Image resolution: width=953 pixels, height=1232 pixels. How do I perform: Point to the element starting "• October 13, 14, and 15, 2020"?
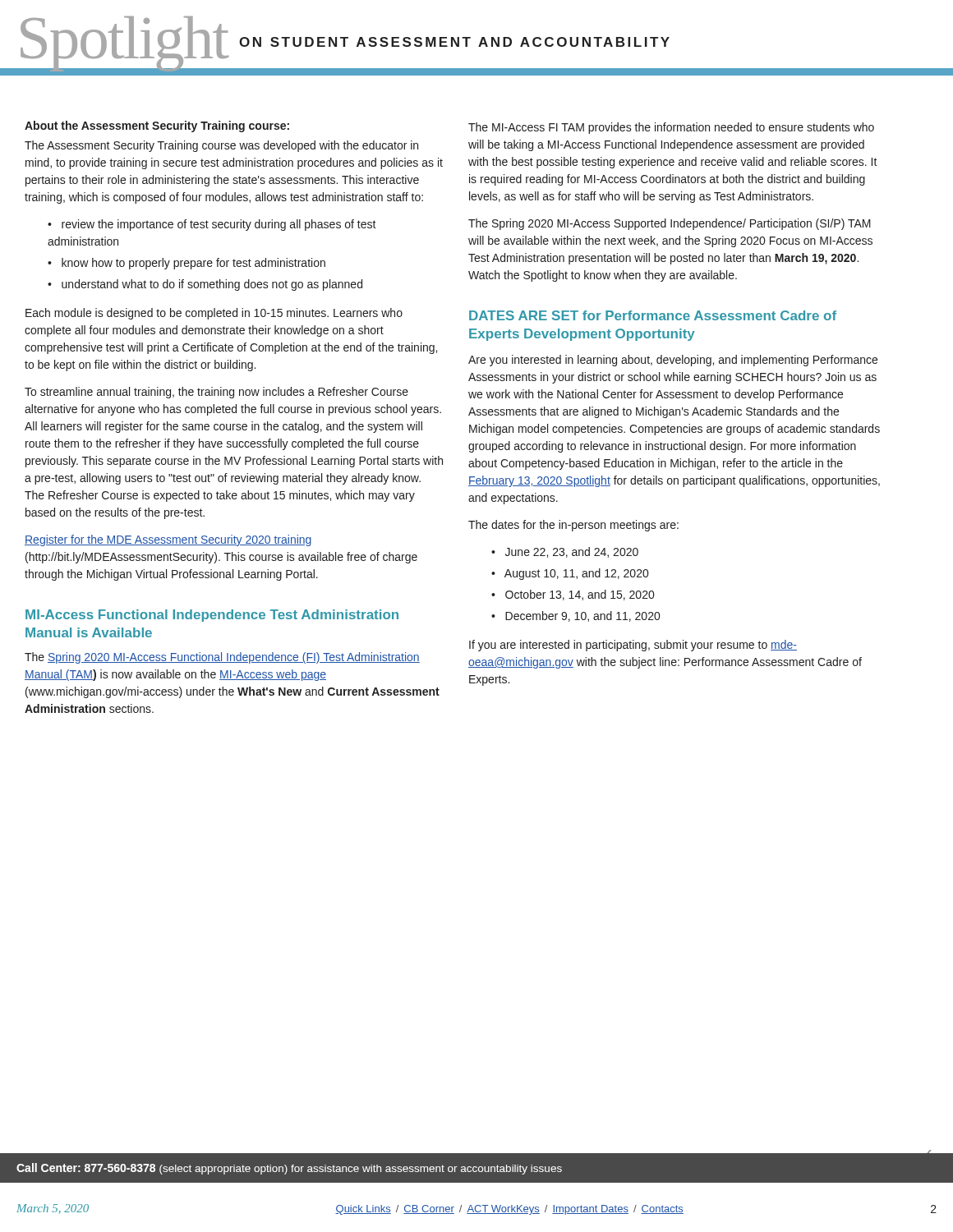click(573, 595)
